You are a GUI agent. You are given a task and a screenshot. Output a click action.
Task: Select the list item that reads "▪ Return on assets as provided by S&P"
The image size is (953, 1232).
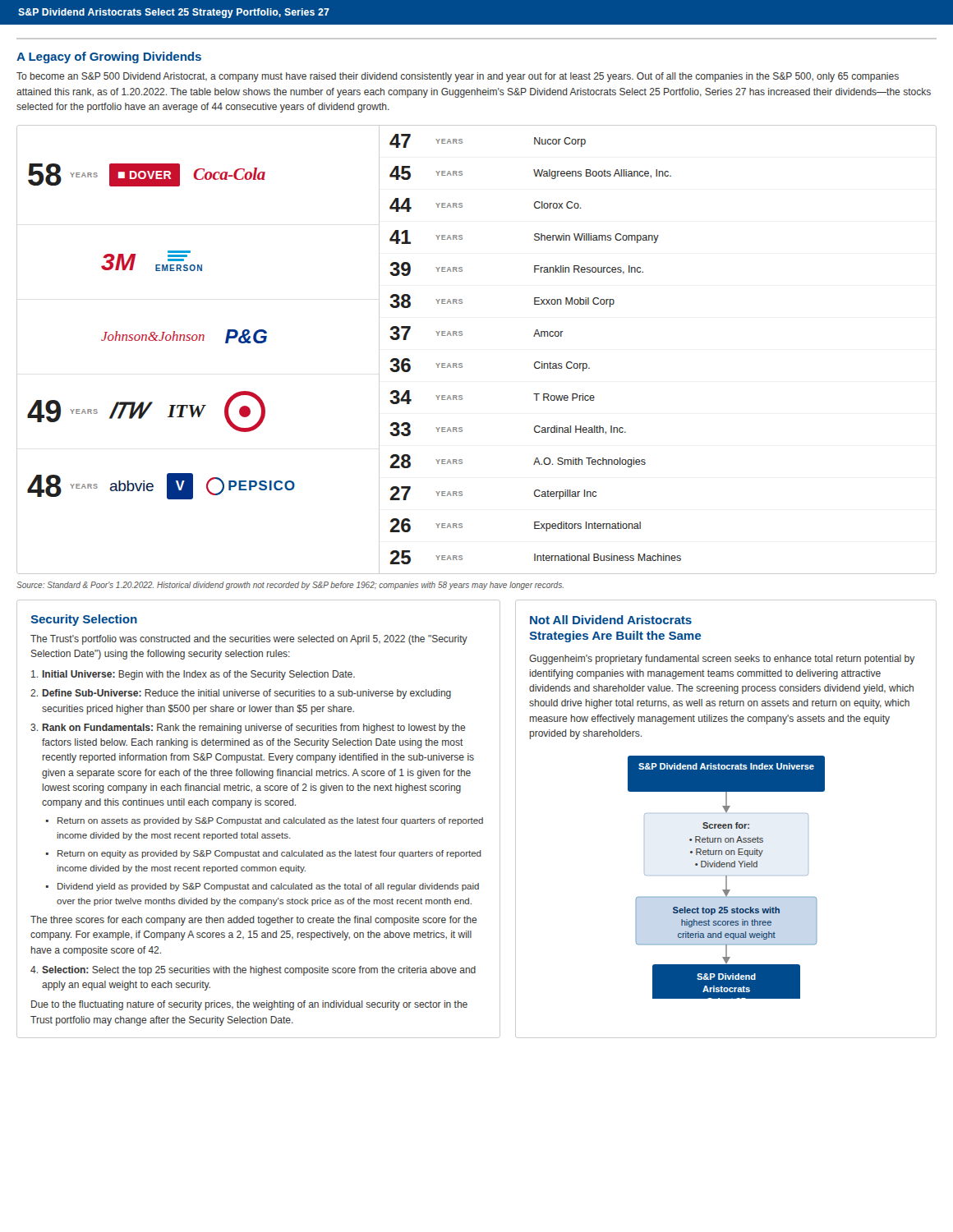(x=266, y=829)
